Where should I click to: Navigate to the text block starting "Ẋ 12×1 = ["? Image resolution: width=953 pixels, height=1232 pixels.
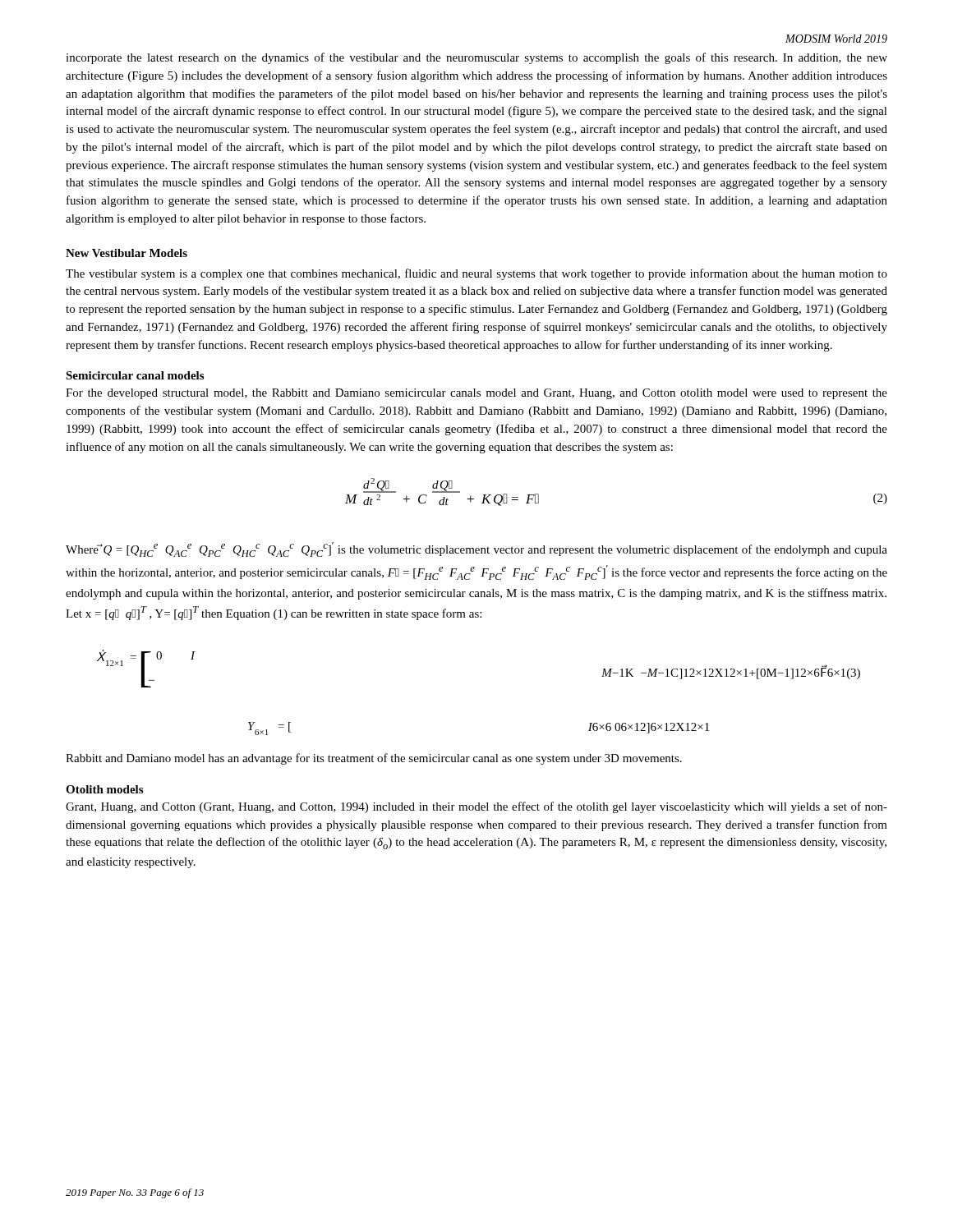coord(144,668)
